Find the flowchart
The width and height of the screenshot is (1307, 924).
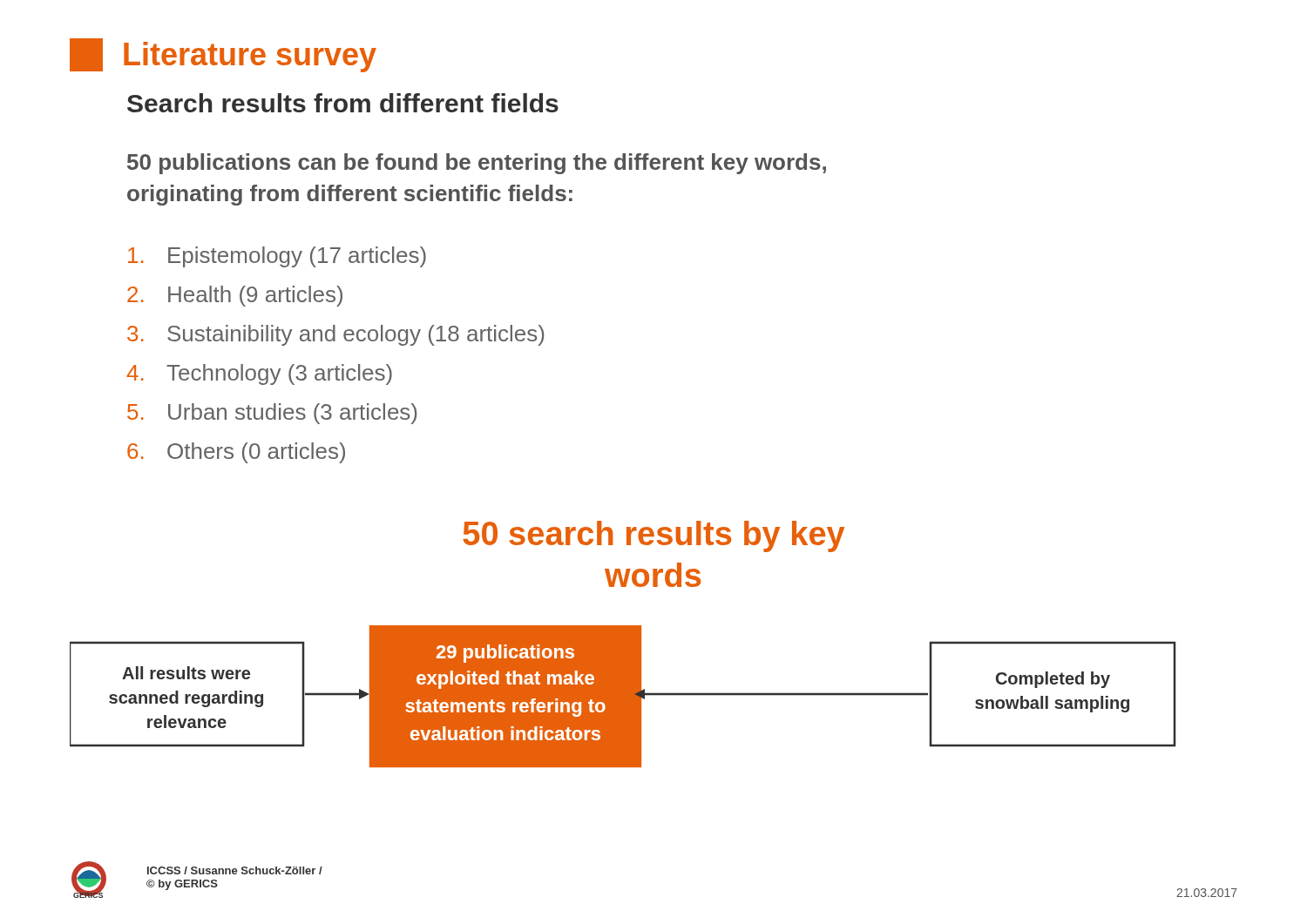point(654,699)
